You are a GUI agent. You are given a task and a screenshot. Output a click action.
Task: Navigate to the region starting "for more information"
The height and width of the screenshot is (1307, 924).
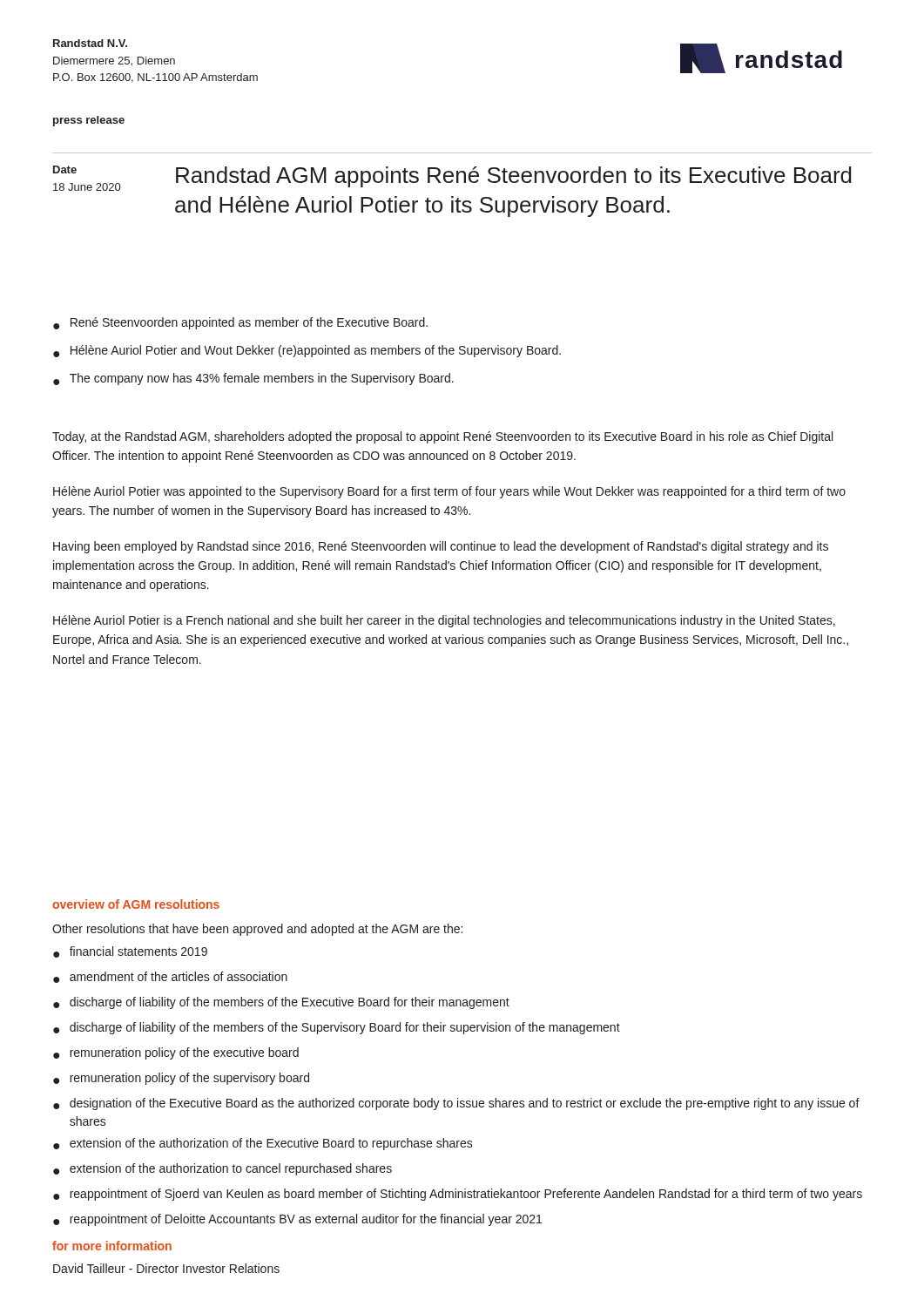[112, 1246]
